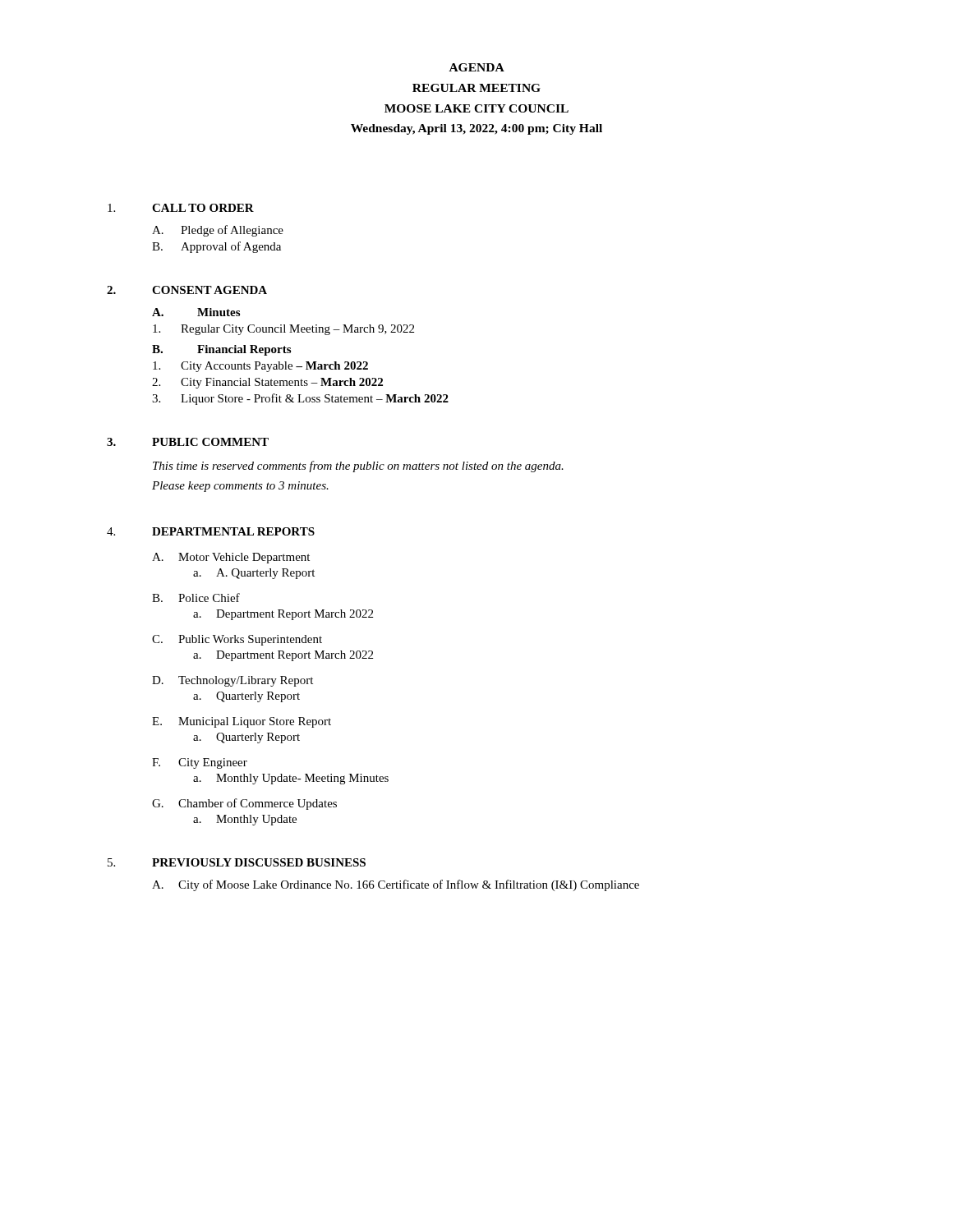Click on the text starting "A. City of Moose Lake Ordinance No."
The image size is (953, 1232).
point(396,885)
